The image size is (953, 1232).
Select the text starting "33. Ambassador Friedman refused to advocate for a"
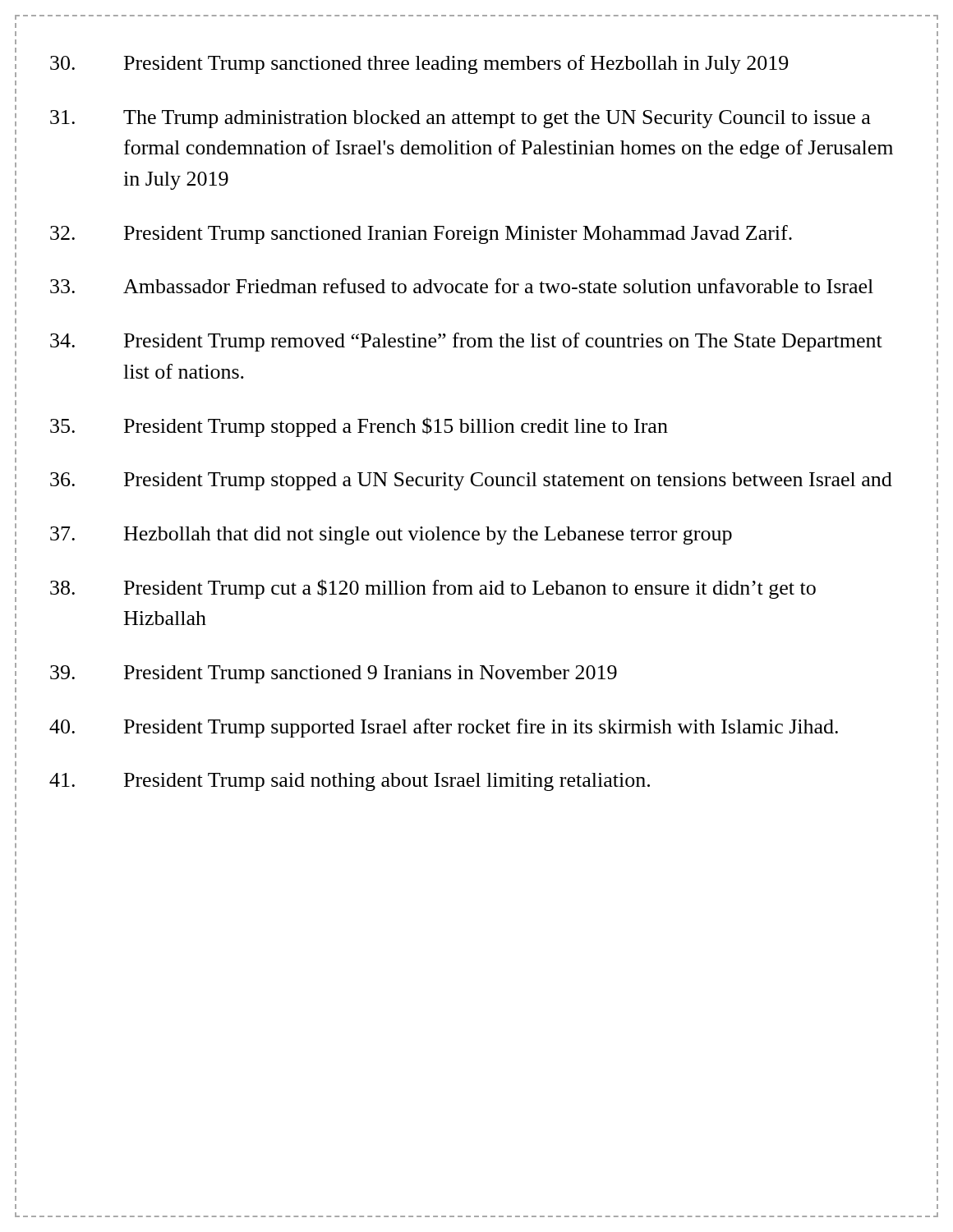pos(476,287)
